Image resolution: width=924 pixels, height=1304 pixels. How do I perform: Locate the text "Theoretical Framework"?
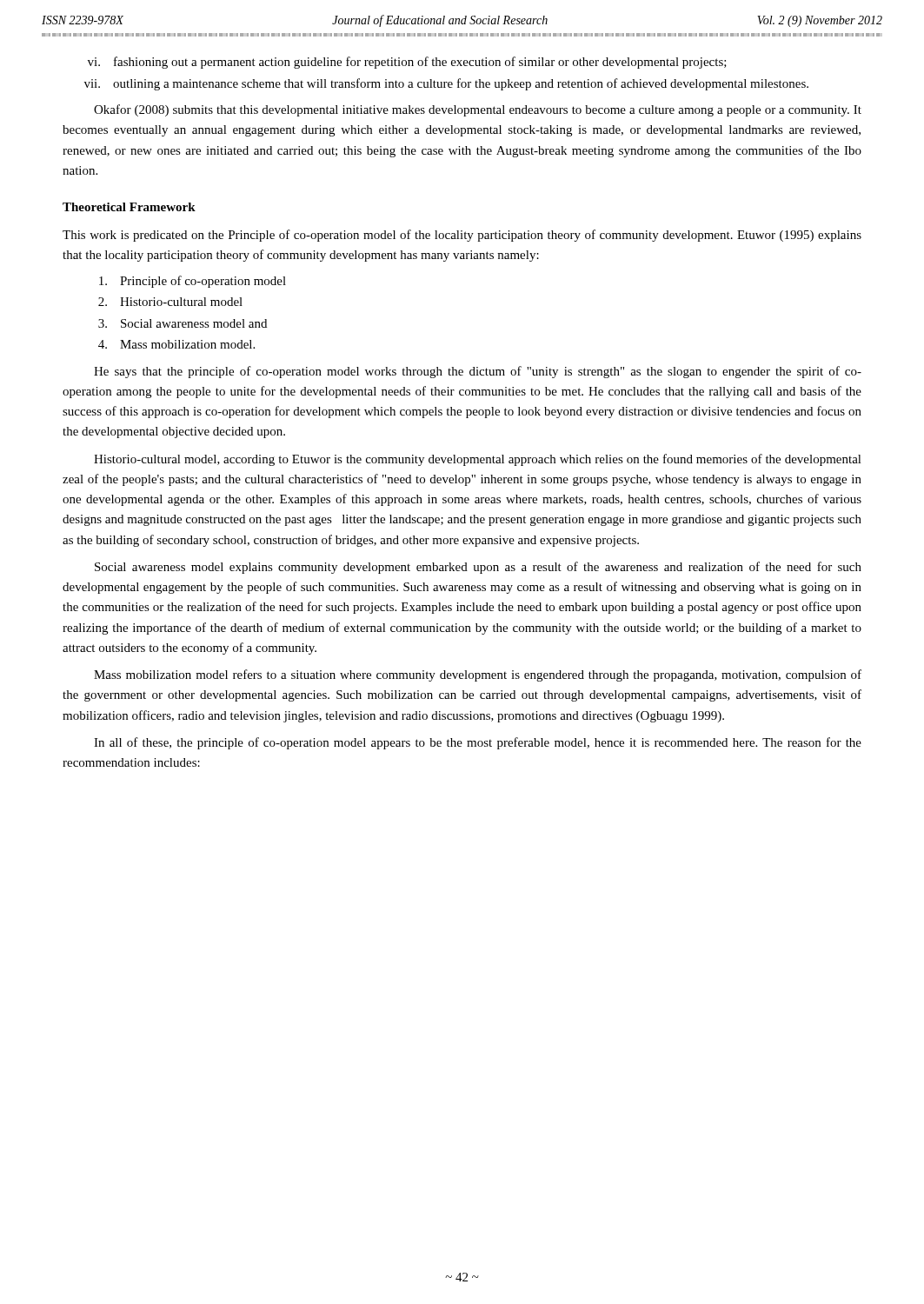coord(129,207)
